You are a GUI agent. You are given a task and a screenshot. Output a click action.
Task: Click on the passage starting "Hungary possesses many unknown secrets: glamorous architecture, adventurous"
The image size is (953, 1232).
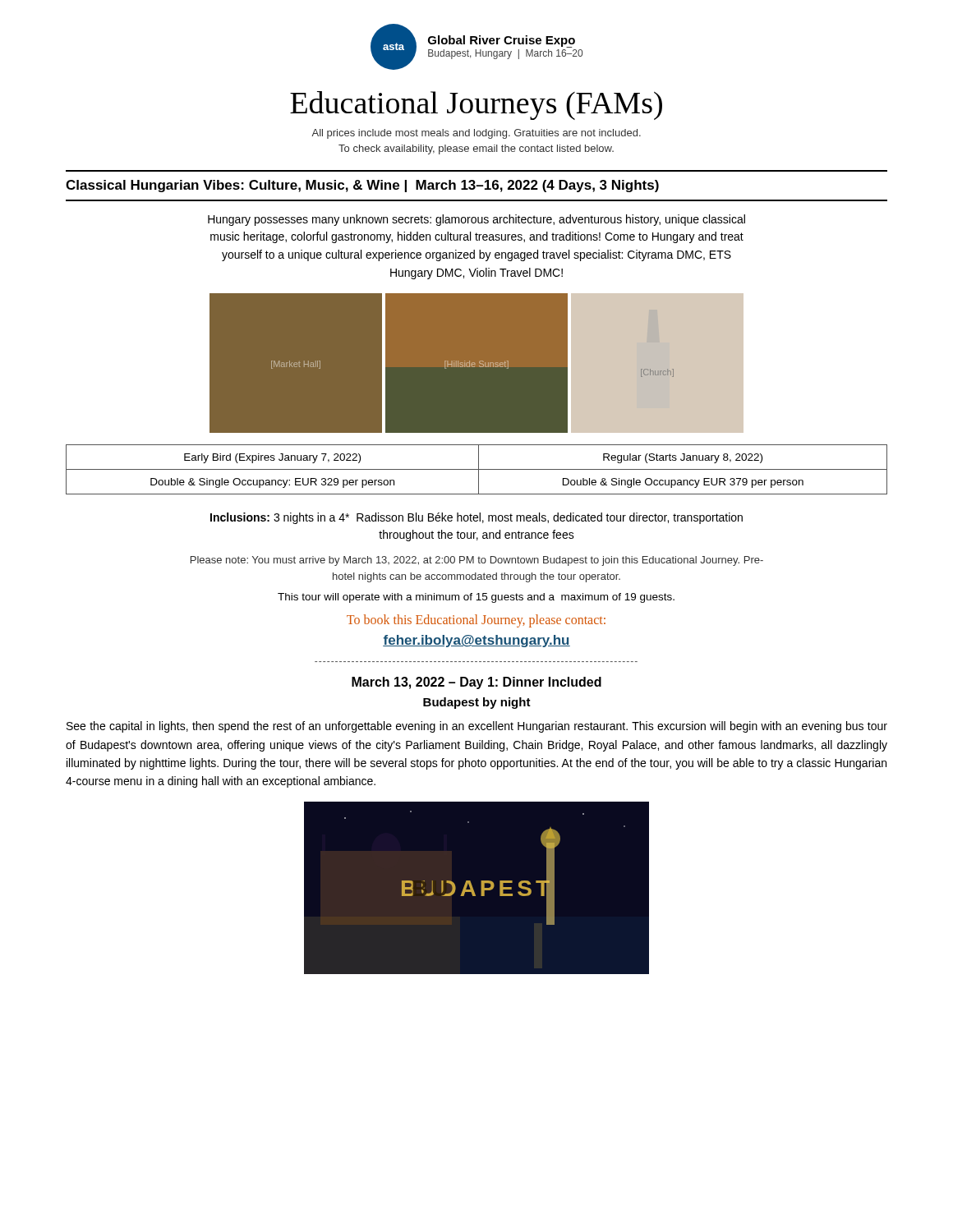coord(476,246)
